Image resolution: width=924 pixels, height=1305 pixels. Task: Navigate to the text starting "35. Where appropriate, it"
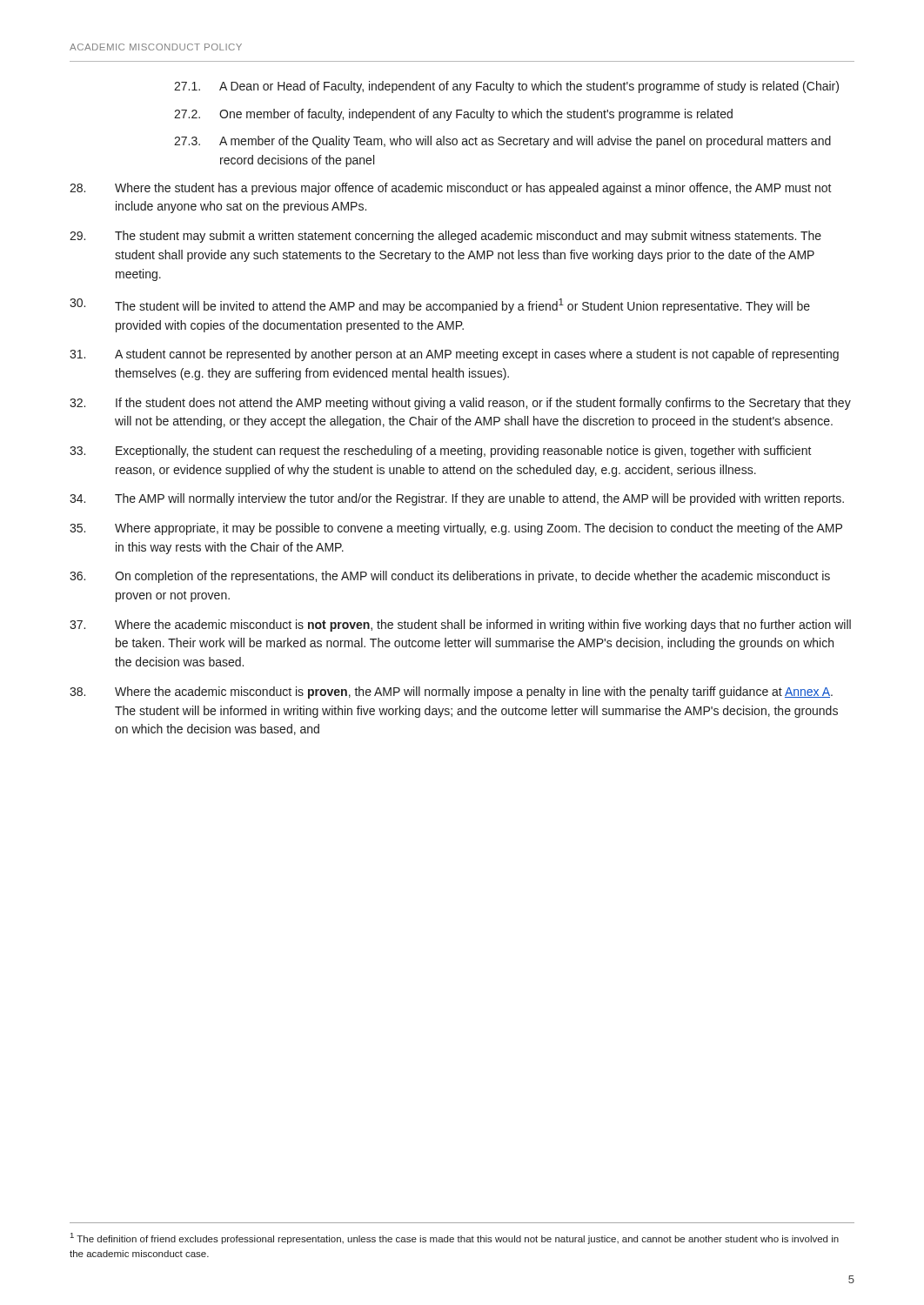pyautogui.click(x=462, y=538)
